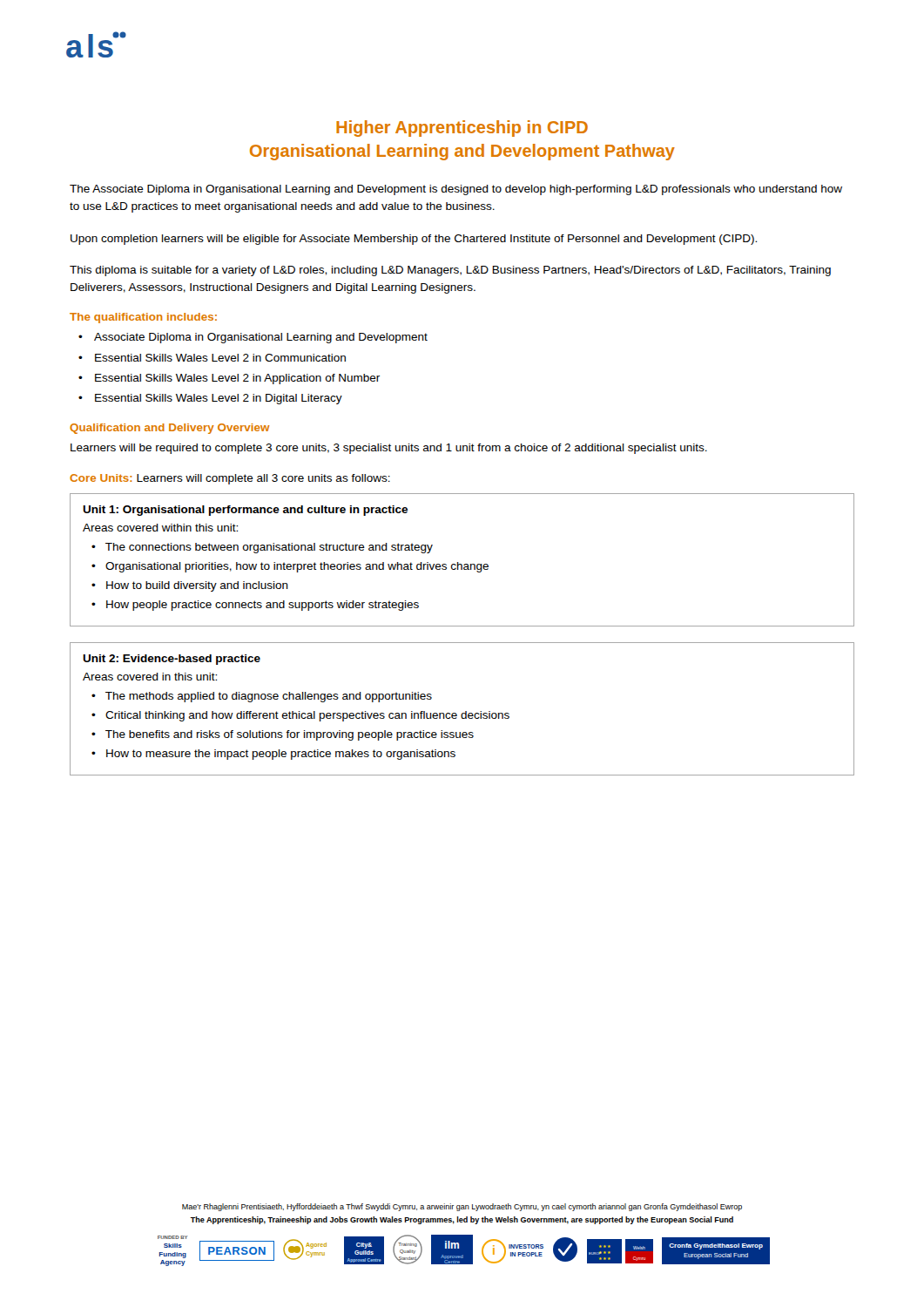924x1307 pixels.
Task: Where is the passage that starts "The Associate Diploma in Organisational"?
Action: click(x=456, y=197)
